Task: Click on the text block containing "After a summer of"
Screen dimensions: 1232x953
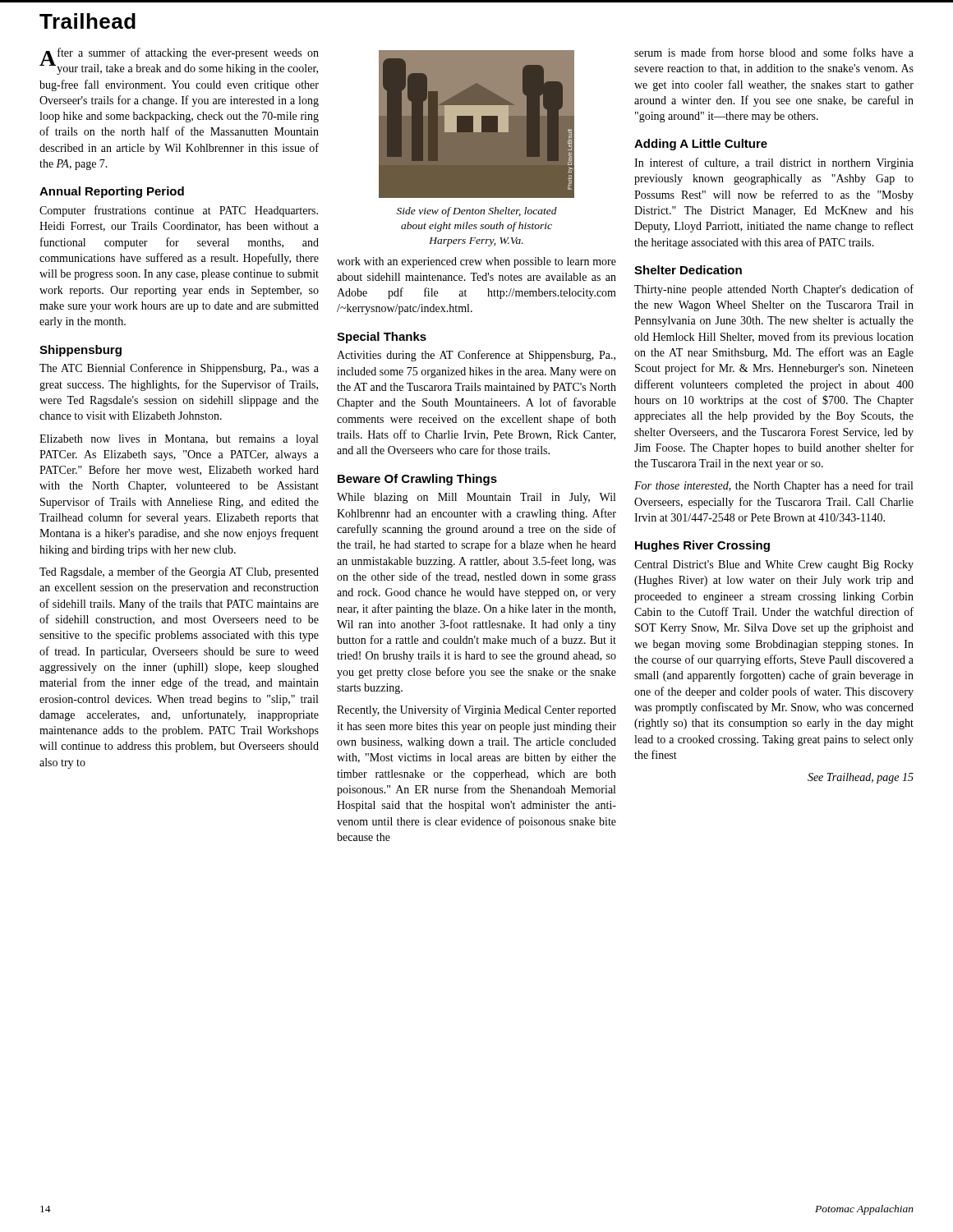Action: point(179,108)
